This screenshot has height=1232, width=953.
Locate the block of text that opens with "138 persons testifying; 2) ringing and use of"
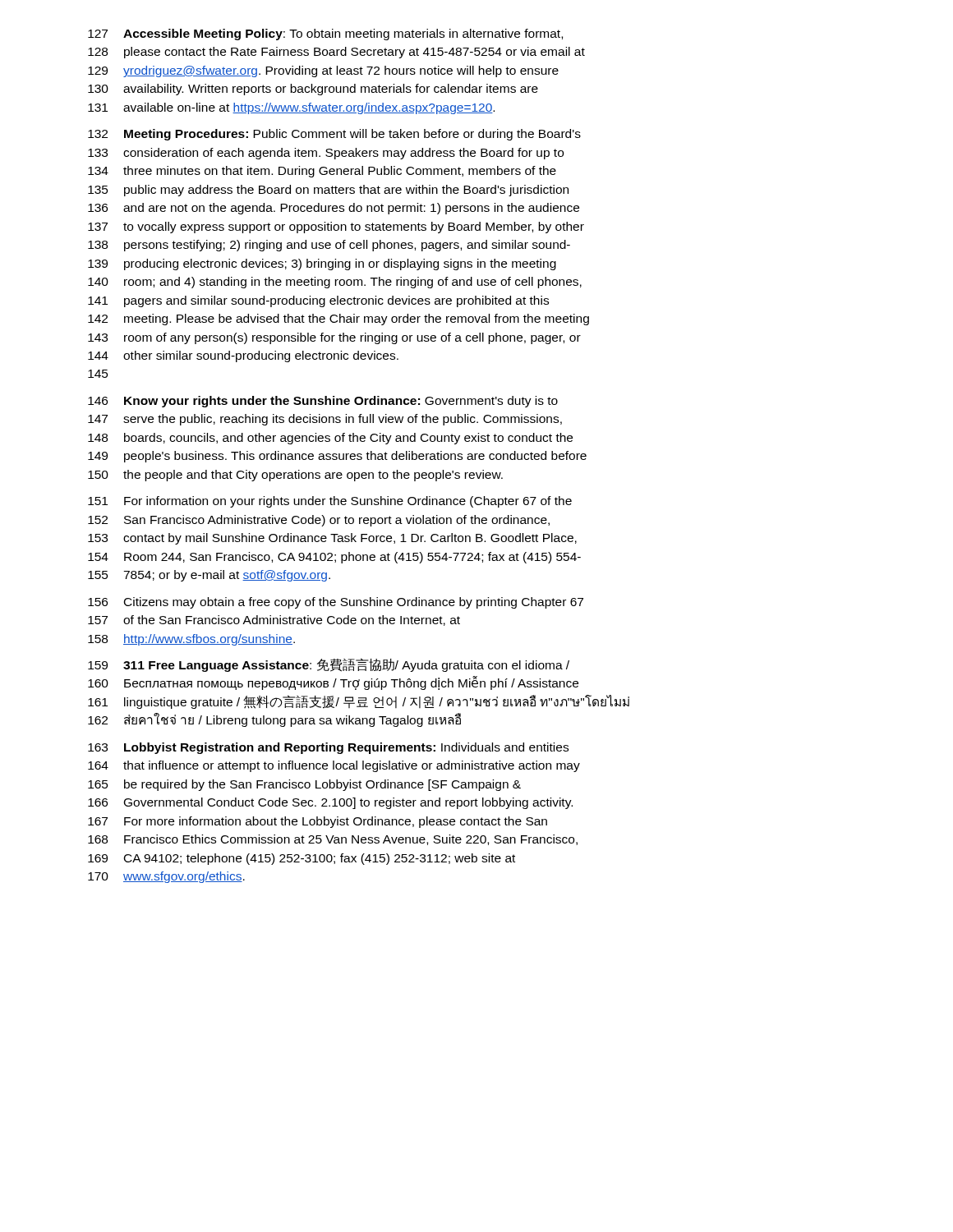(x=322, y=245)
